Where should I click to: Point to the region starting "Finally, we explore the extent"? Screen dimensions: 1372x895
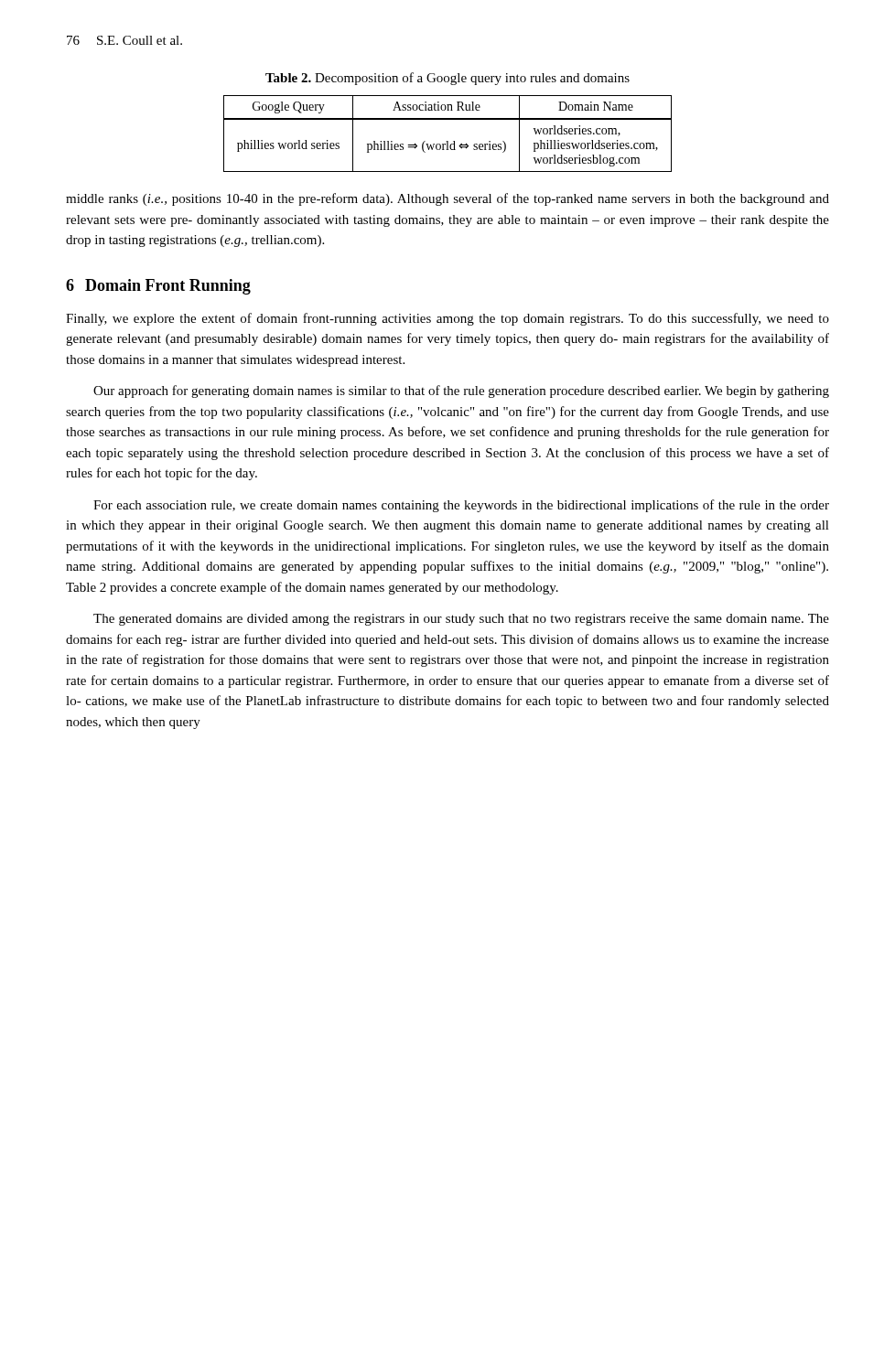pos(448,338)
